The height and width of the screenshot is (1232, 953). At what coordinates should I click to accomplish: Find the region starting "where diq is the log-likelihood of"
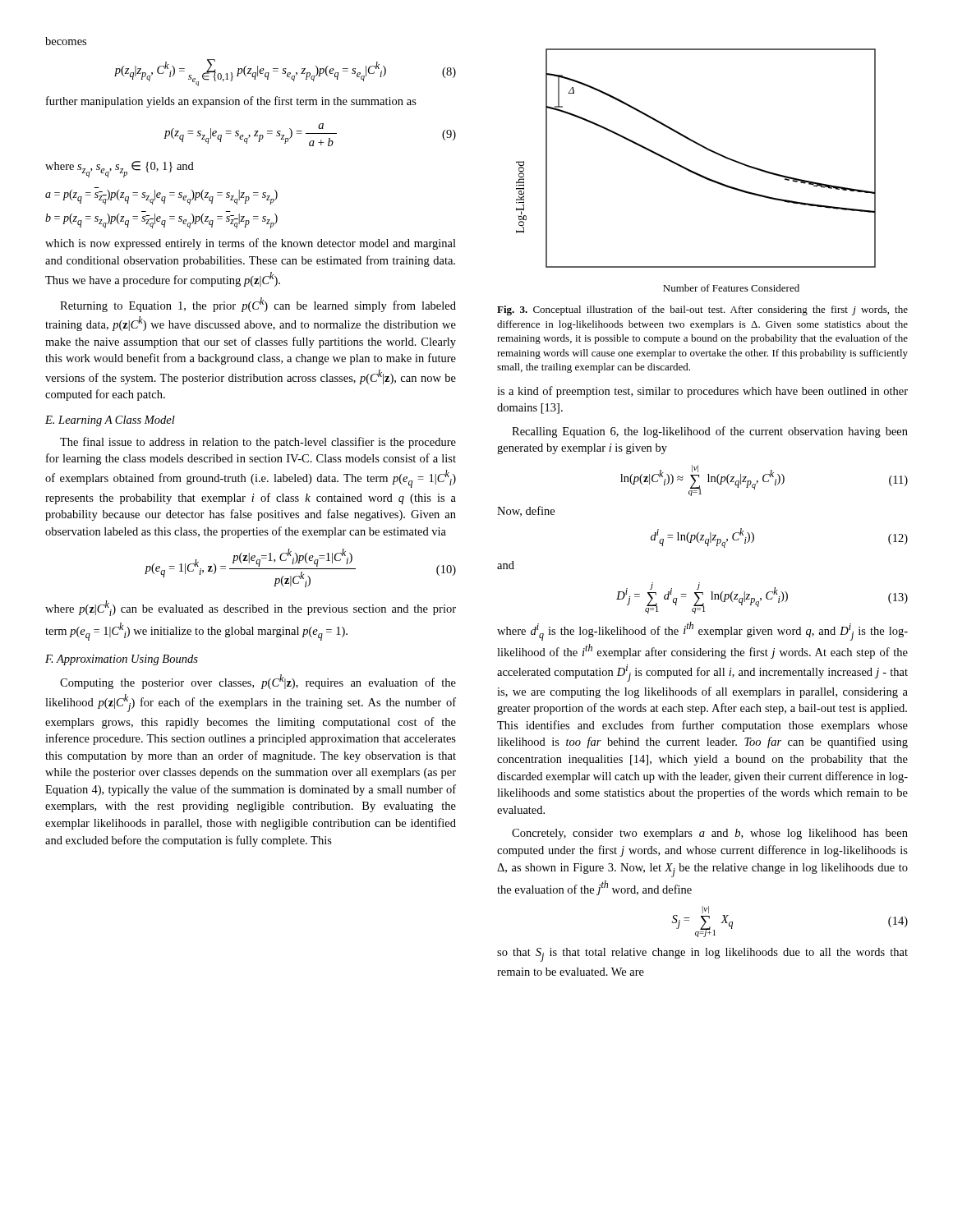702,759
